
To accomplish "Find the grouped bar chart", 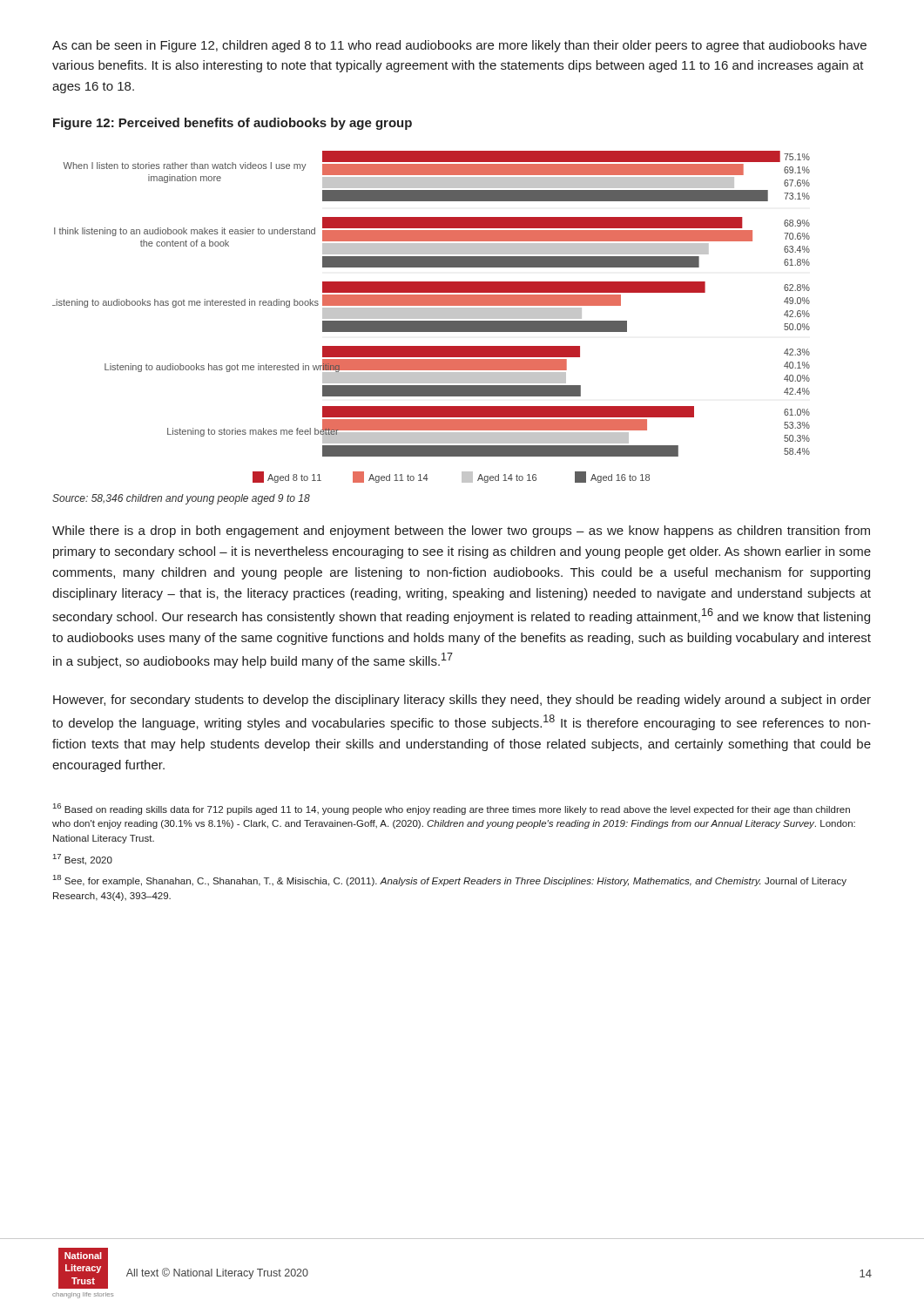I will point(462,314).
